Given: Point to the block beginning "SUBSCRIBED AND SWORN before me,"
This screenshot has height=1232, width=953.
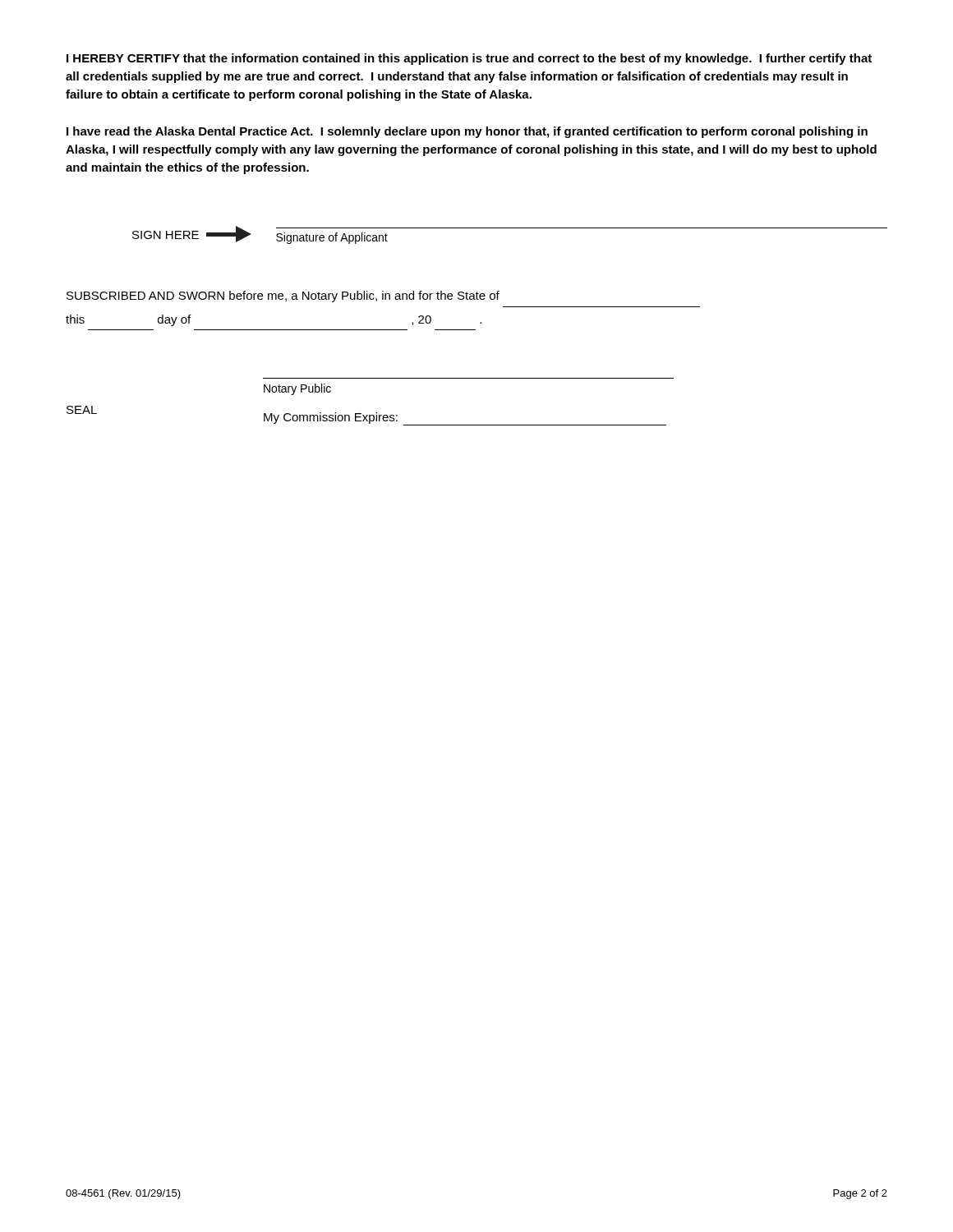Looking at the screenshot, I should point(476,308).
